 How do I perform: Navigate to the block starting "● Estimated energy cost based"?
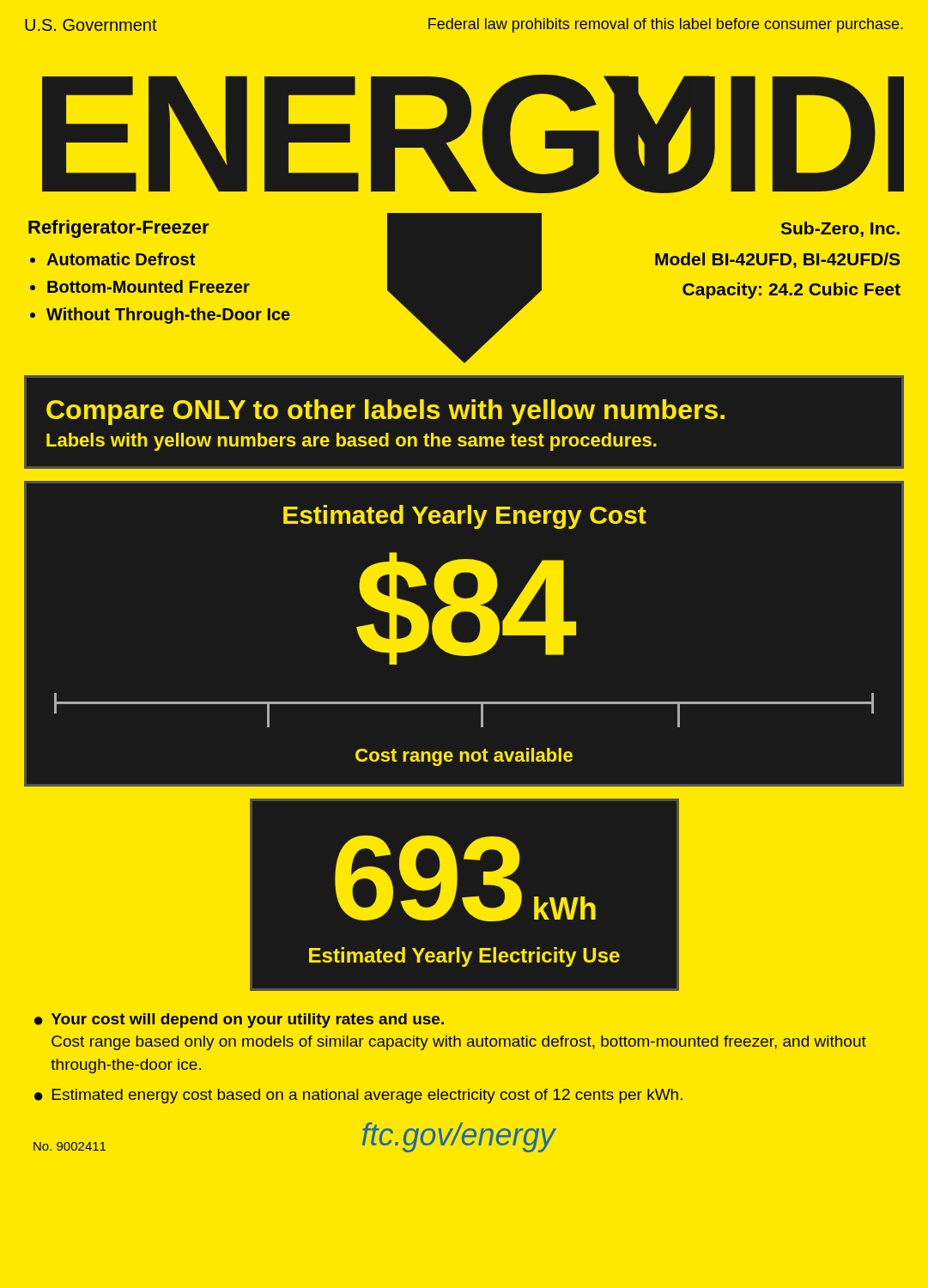click(x=358, y=1096)
